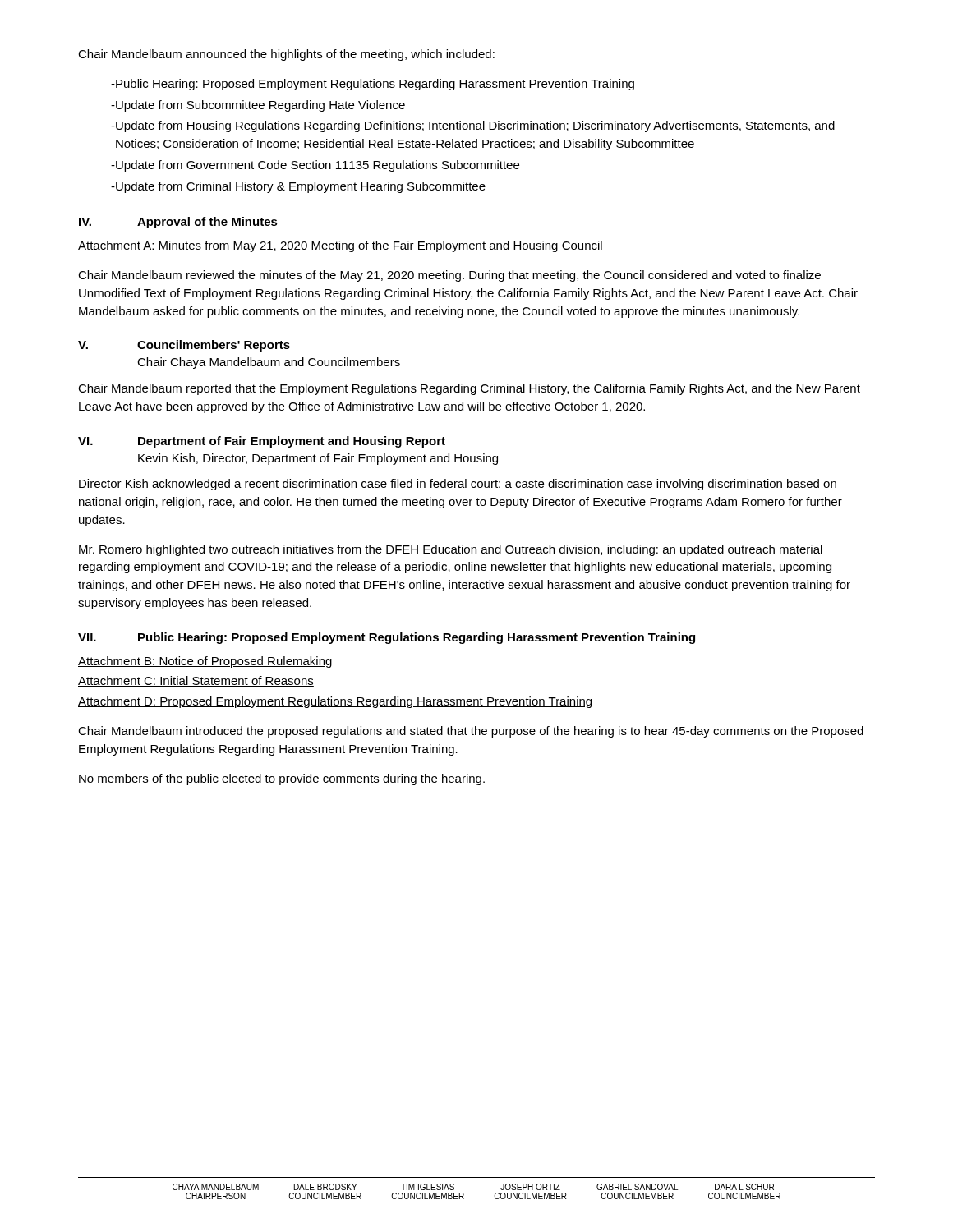
Task: Click on the text block containing "No members of the public elected to provide"
Action: click(x=282, y=778)
